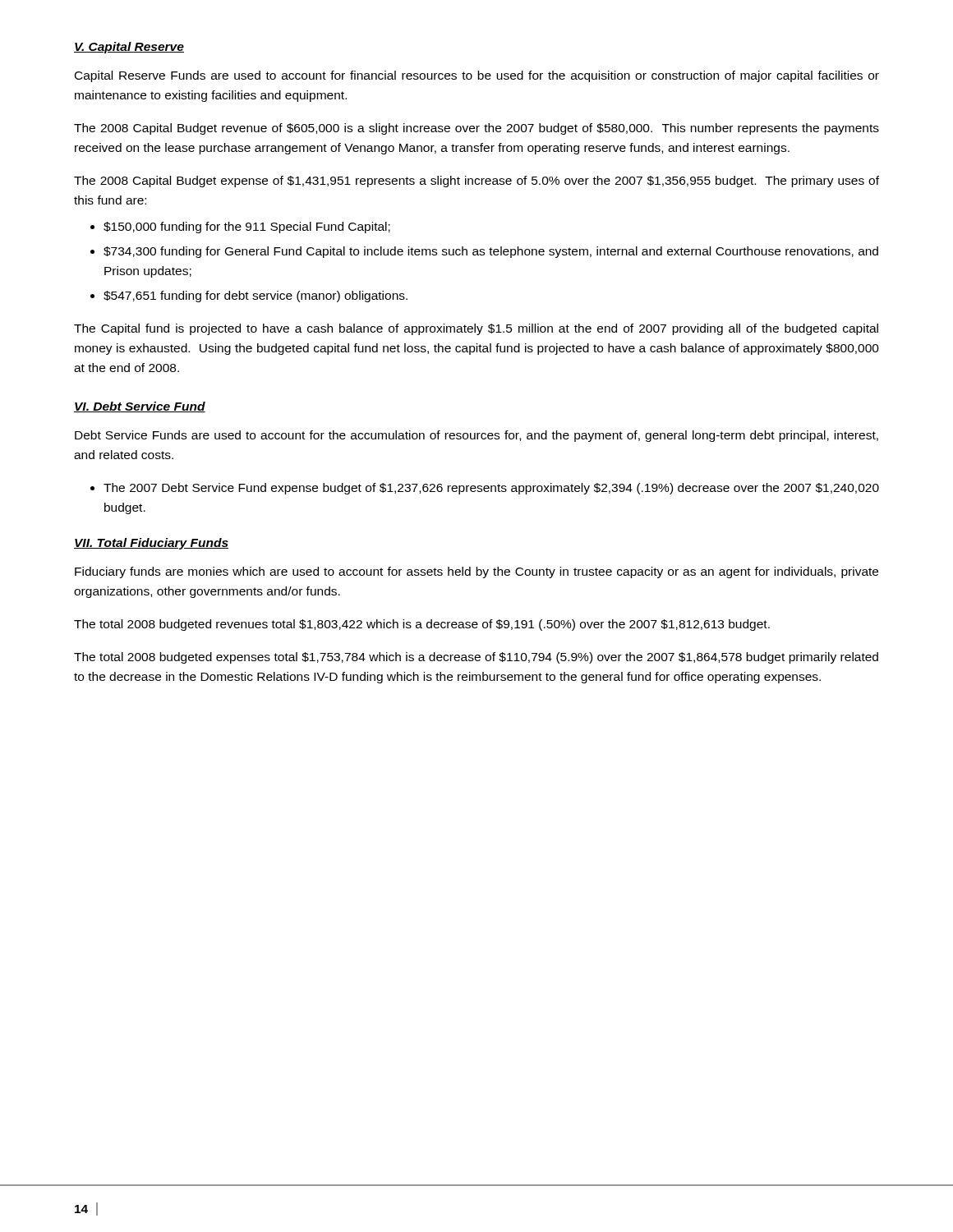Click on the text block containing "The total 2008 budgeted revenues total $1,803,422 which"
The height and width of the screenshot is (1232, 953).
click(x=422, y=624)
